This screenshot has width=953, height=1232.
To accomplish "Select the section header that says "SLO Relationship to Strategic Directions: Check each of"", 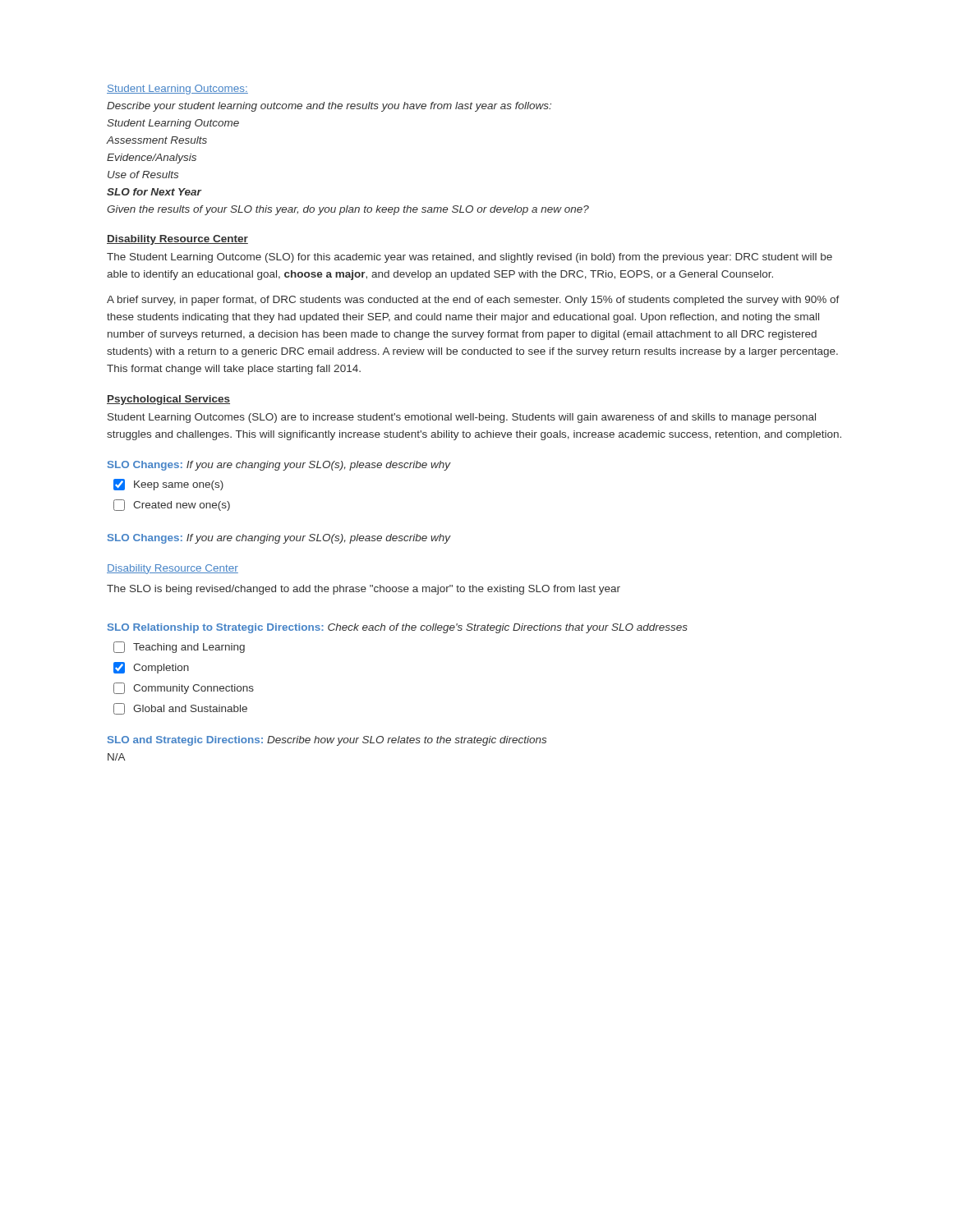I will 397,627.
